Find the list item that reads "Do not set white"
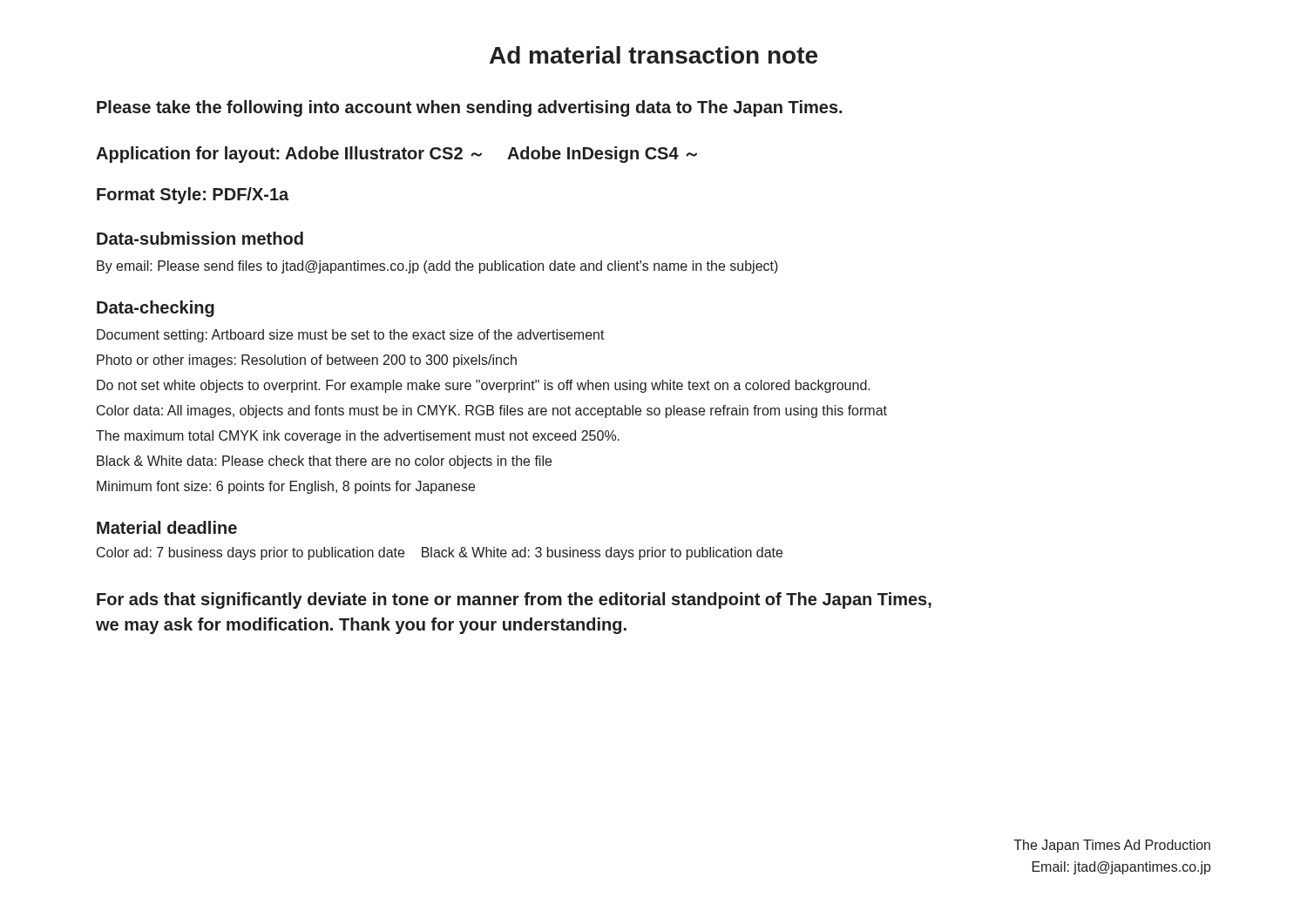 coord(483,385)
